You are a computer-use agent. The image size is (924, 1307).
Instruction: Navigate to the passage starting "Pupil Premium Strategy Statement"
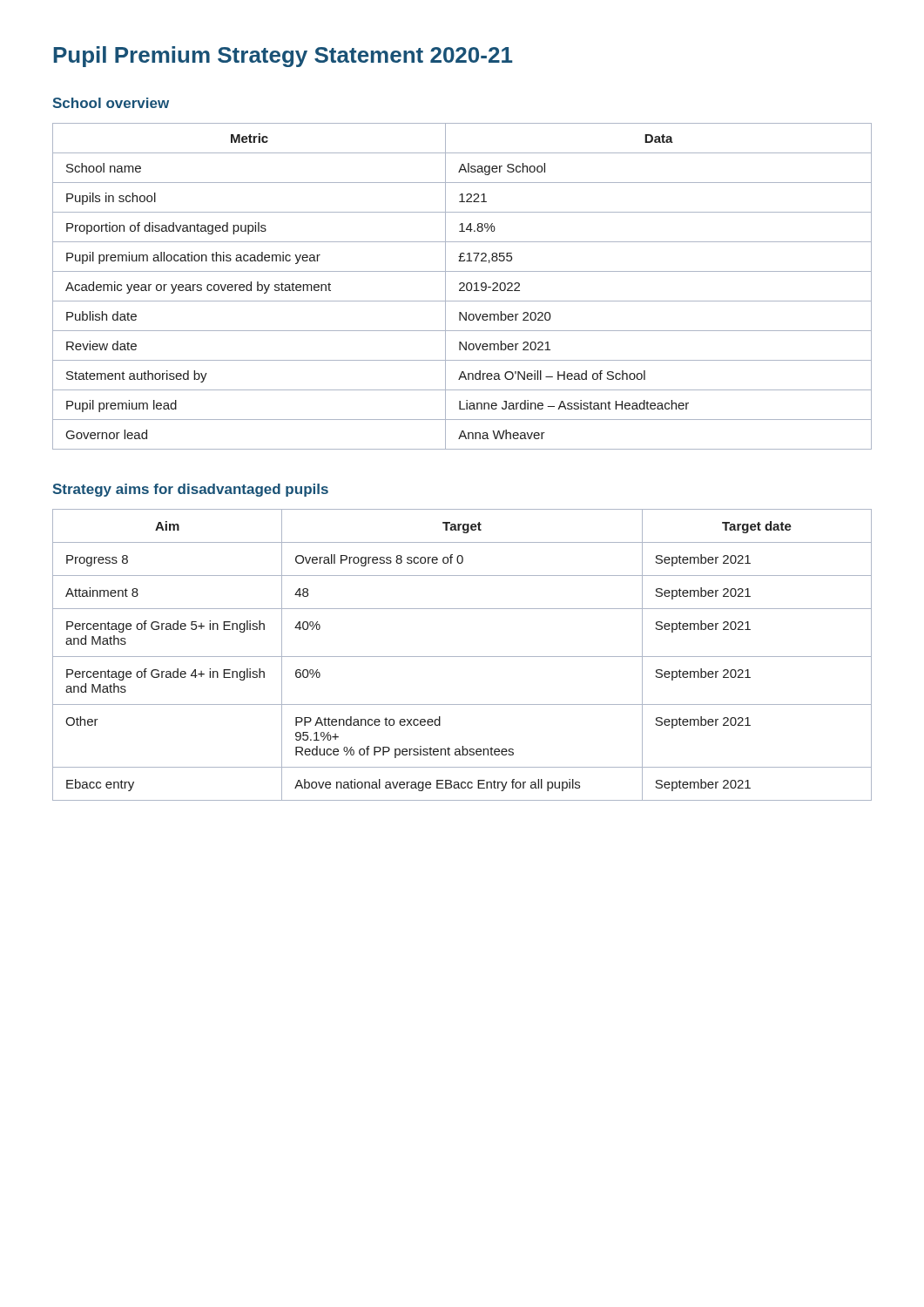point(462,55)
